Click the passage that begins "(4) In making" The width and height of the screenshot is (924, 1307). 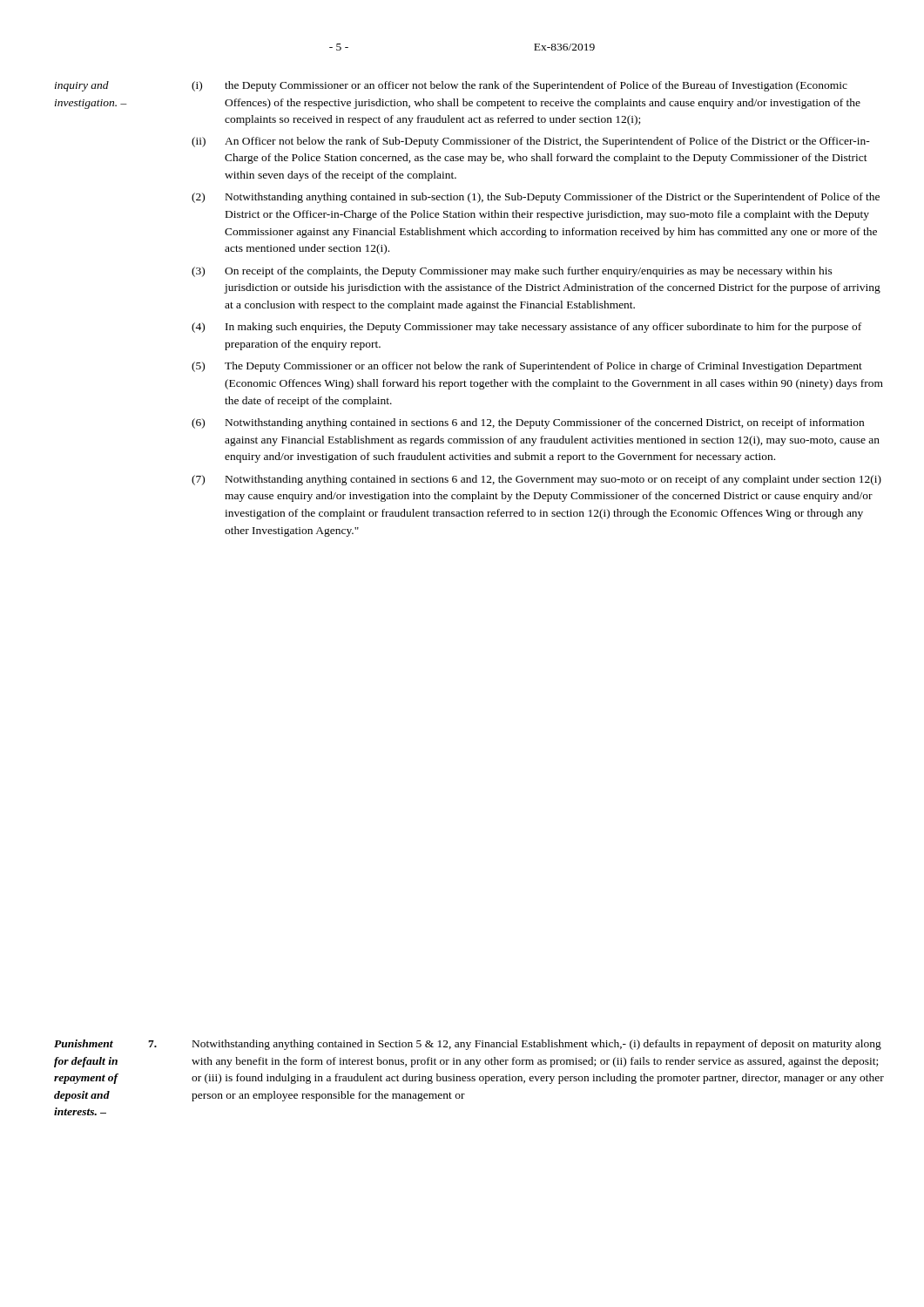539,335
